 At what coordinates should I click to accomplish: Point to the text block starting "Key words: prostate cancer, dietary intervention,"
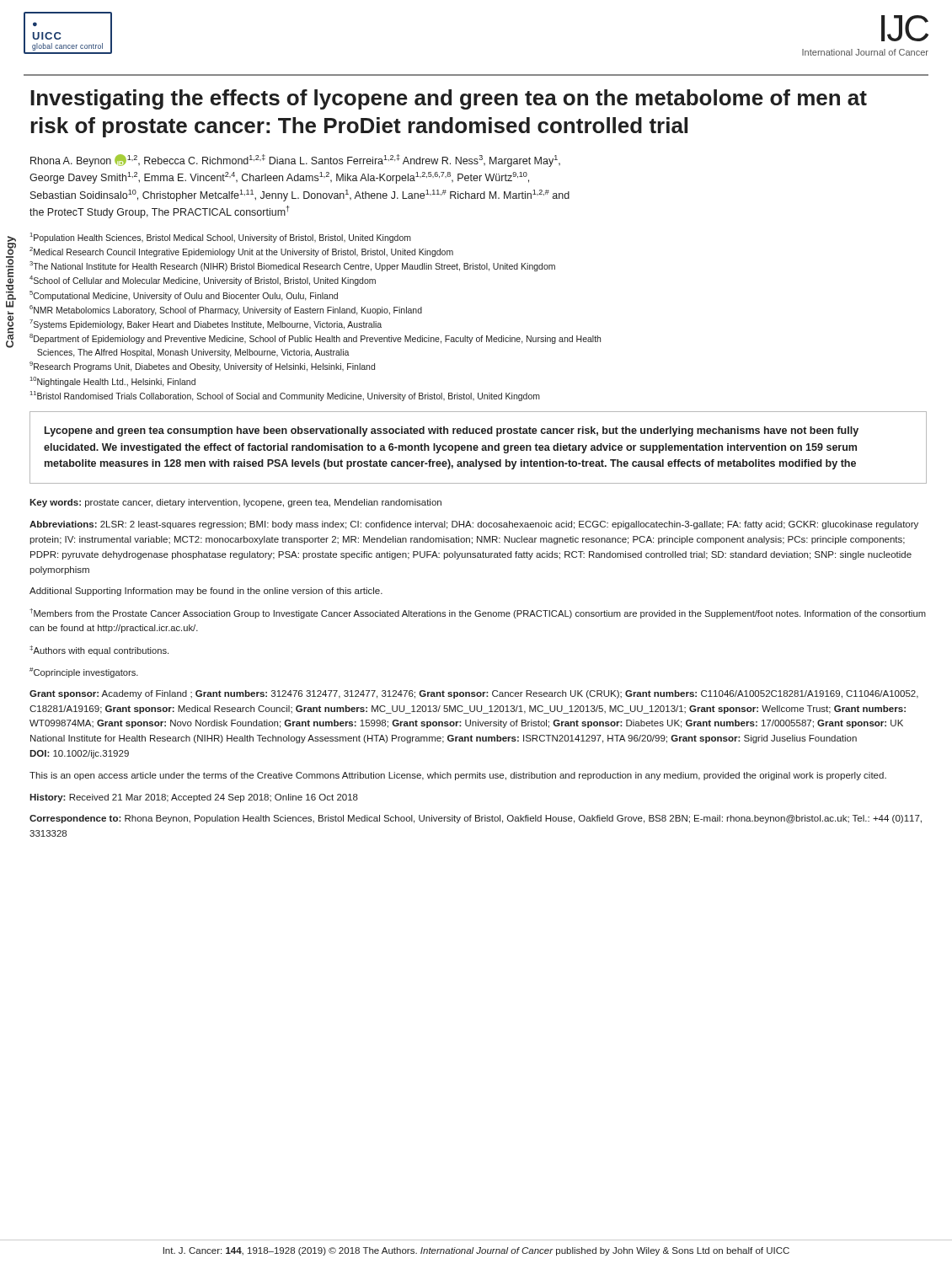tap(236, 502)
